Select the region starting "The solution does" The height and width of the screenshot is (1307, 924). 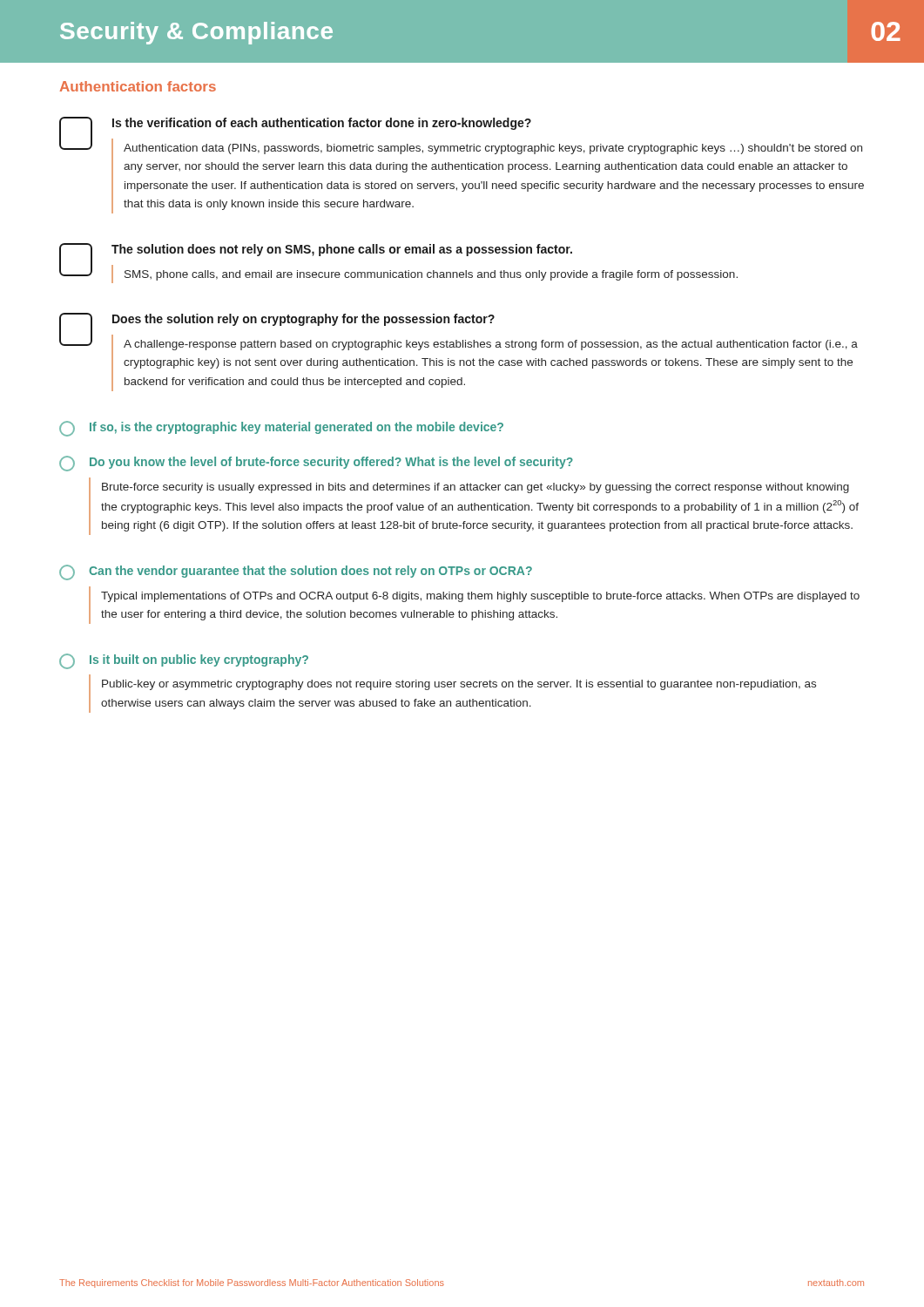[462, 262]
